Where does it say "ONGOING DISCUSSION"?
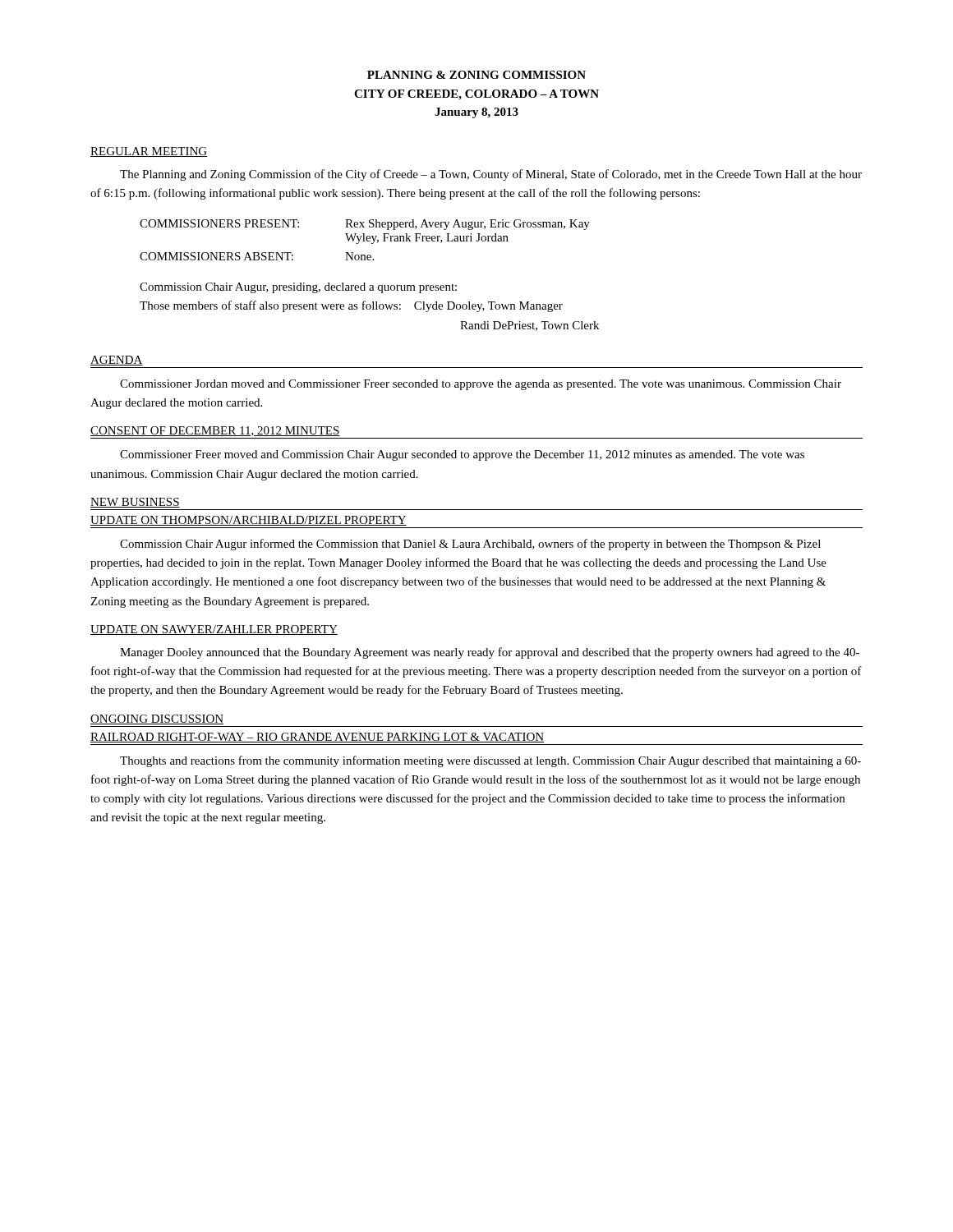 coord(157,719)
